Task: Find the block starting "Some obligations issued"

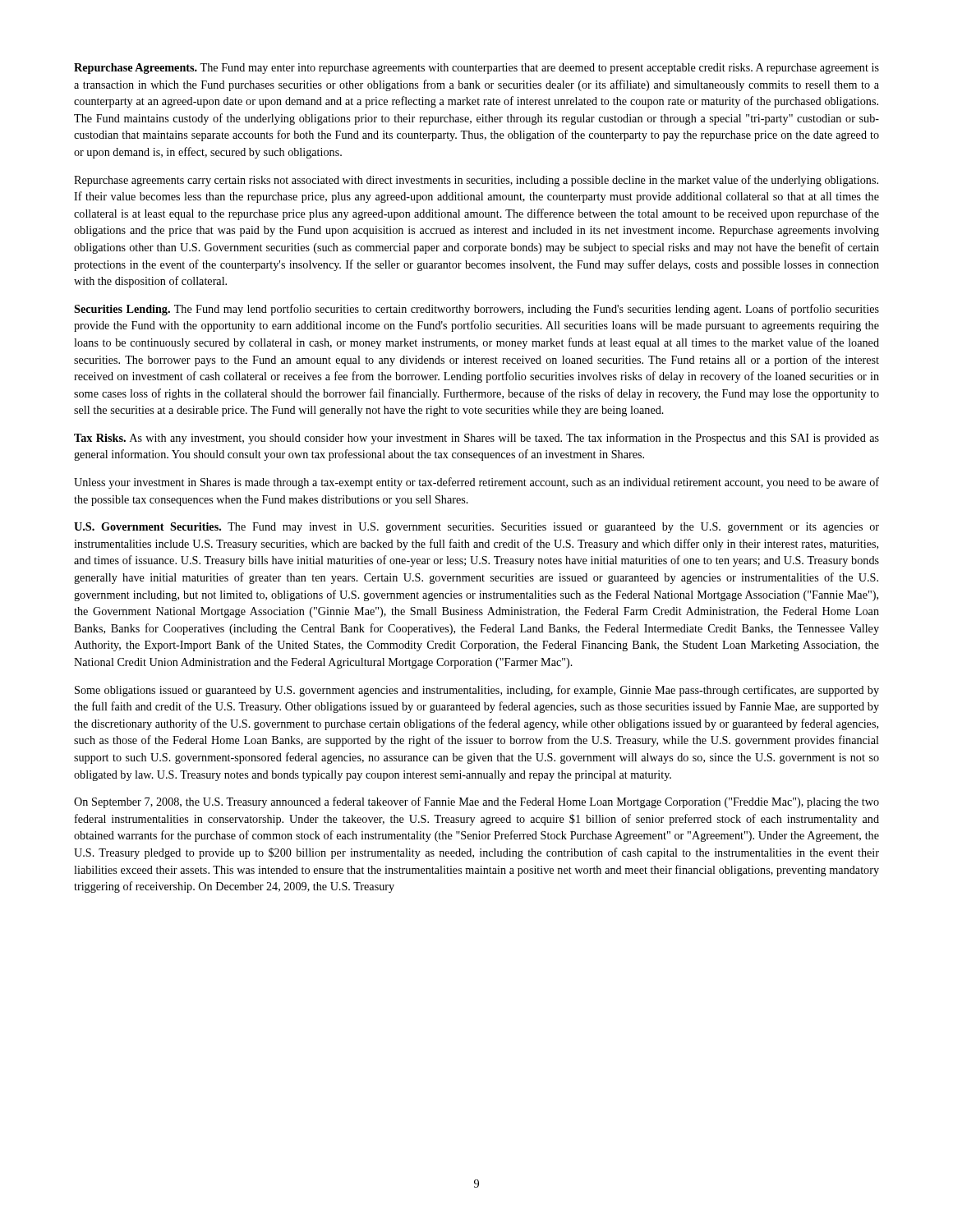Action: [x=476, y=732]
